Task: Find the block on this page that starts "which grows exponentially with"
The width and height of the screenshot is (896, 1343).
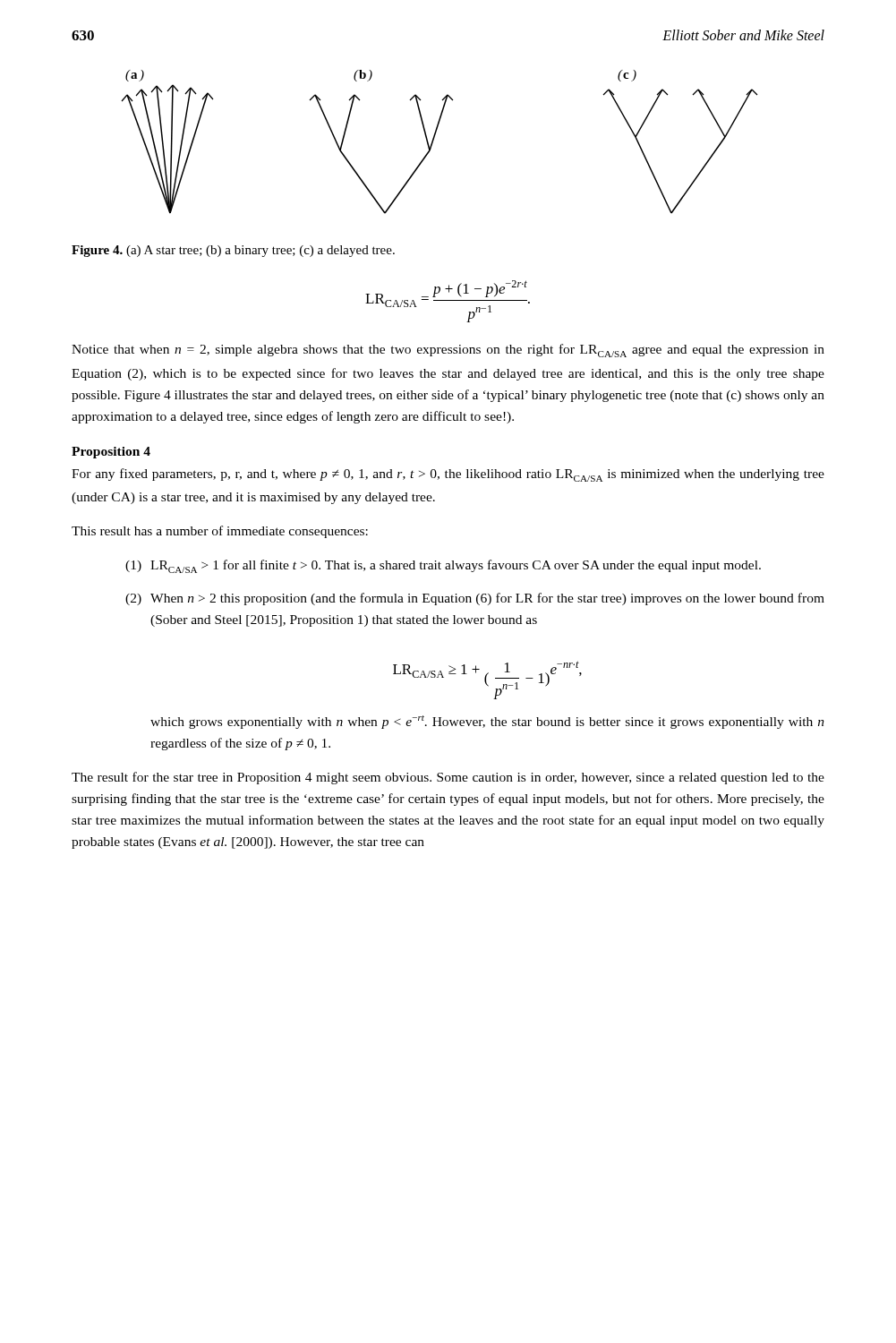Action: (x=487, y=731)
